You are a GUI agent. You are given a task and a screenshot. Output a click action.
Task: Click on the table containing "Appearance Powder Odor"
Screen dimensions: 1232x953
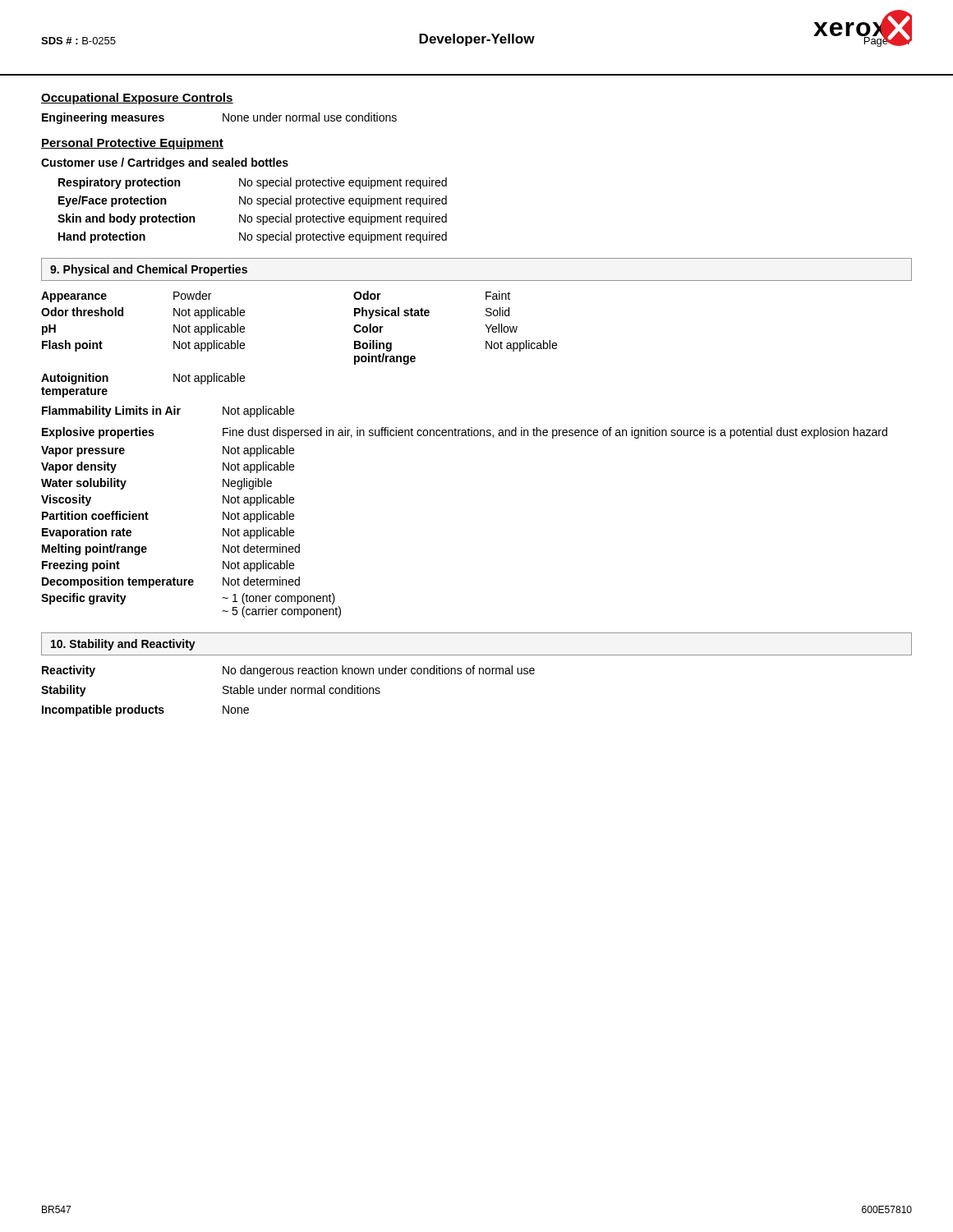(476, 343)
